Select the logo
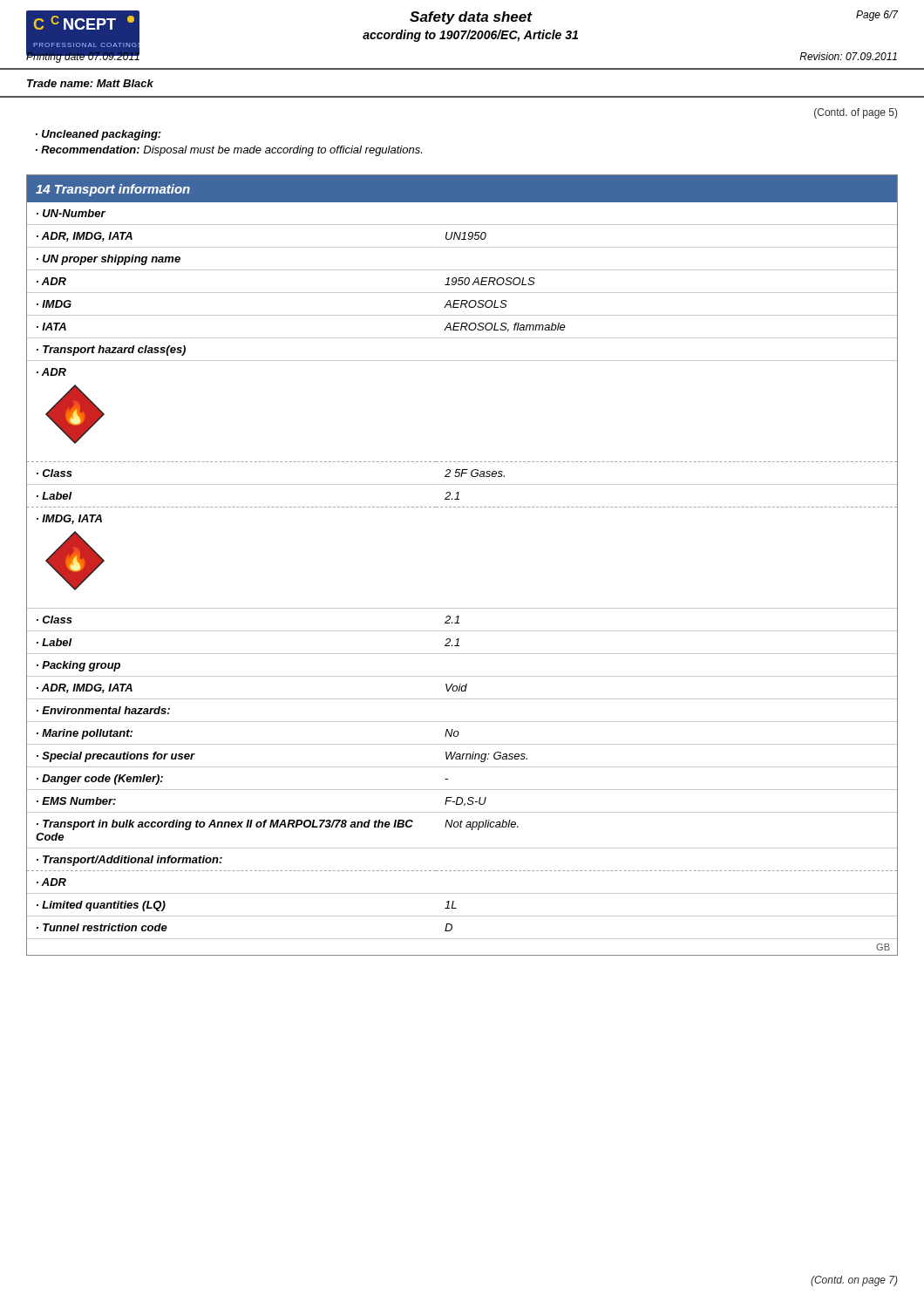 pyautogui.click(x=83, y=33)
